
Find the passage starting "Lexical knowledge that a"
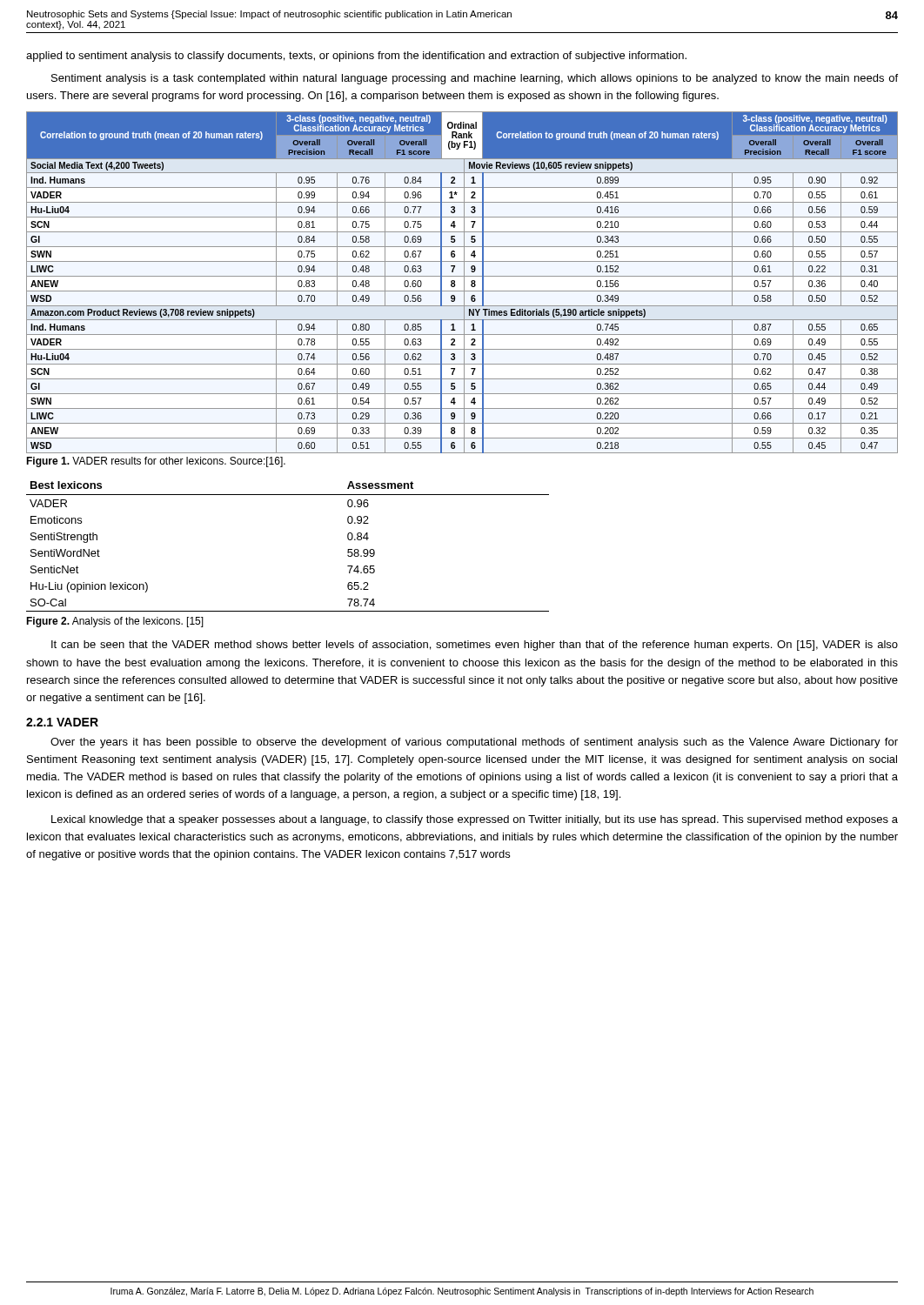462,837
